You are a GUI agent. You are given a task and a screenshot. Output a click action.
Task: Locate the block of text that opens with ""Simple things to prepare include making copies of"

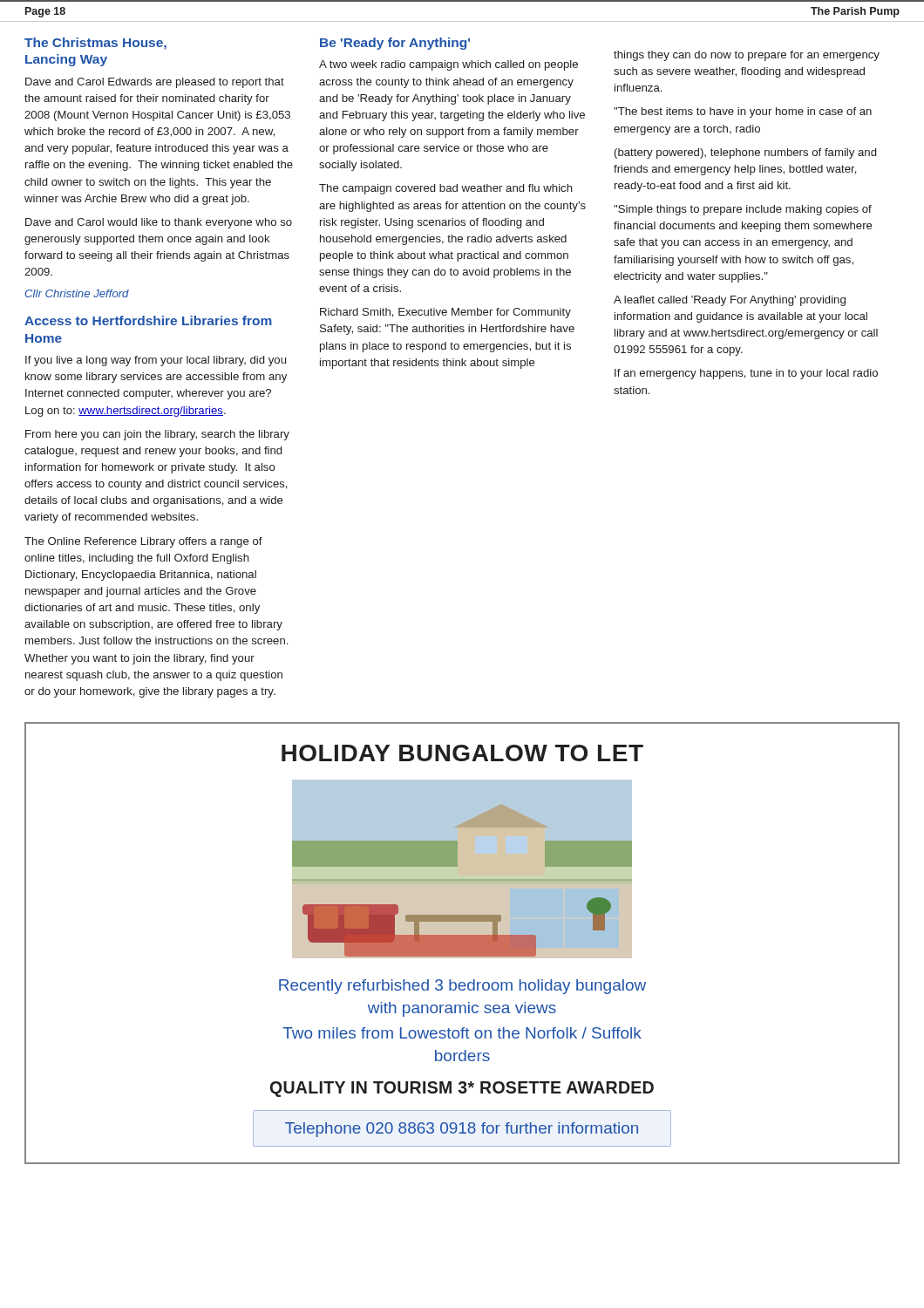click(743, 242)
